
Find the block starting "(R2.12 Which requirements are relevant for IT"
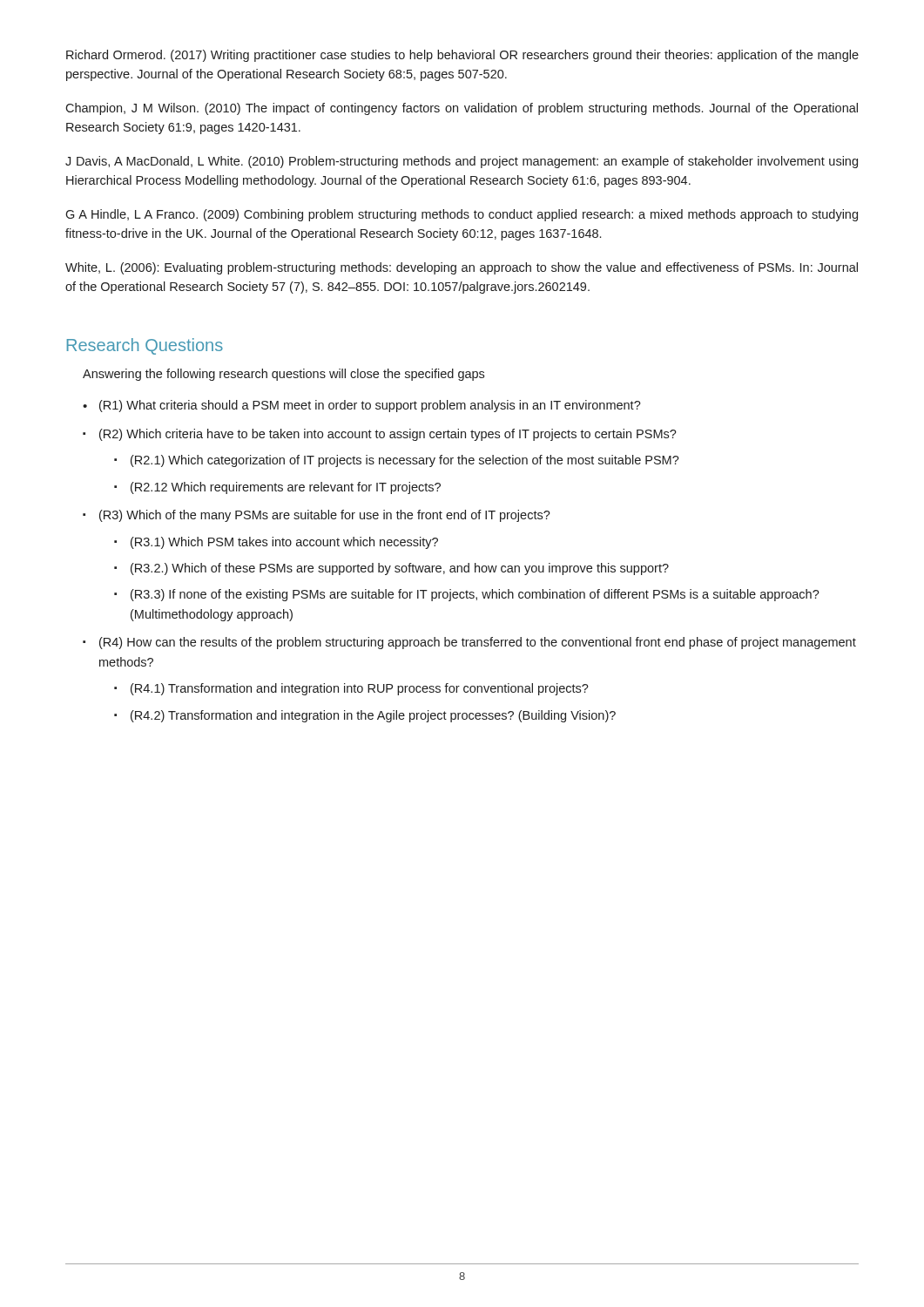(285, 487)
